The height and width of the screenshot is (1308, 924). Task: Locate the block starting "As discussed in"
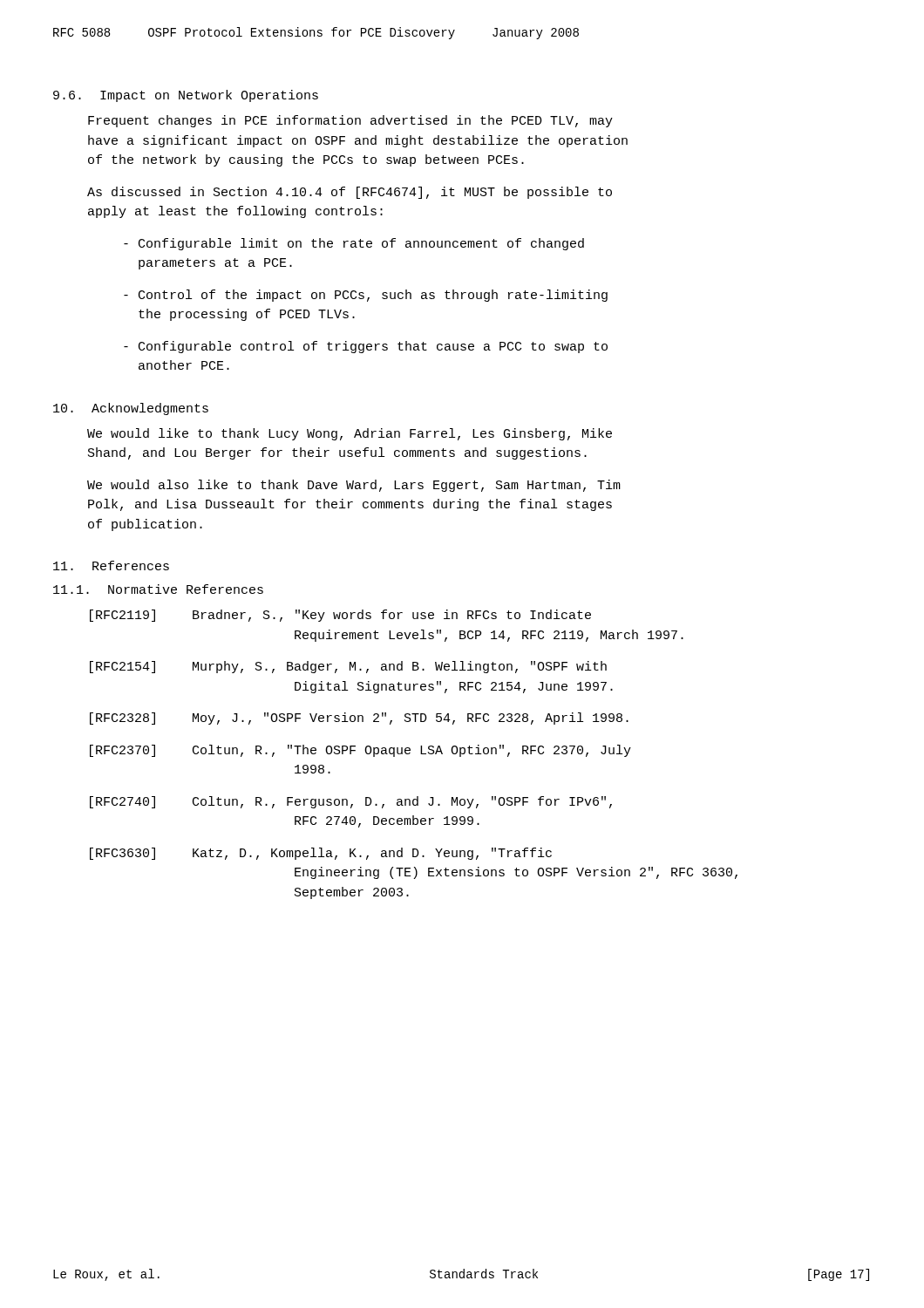pyautogui.click(x=350, y=203)
